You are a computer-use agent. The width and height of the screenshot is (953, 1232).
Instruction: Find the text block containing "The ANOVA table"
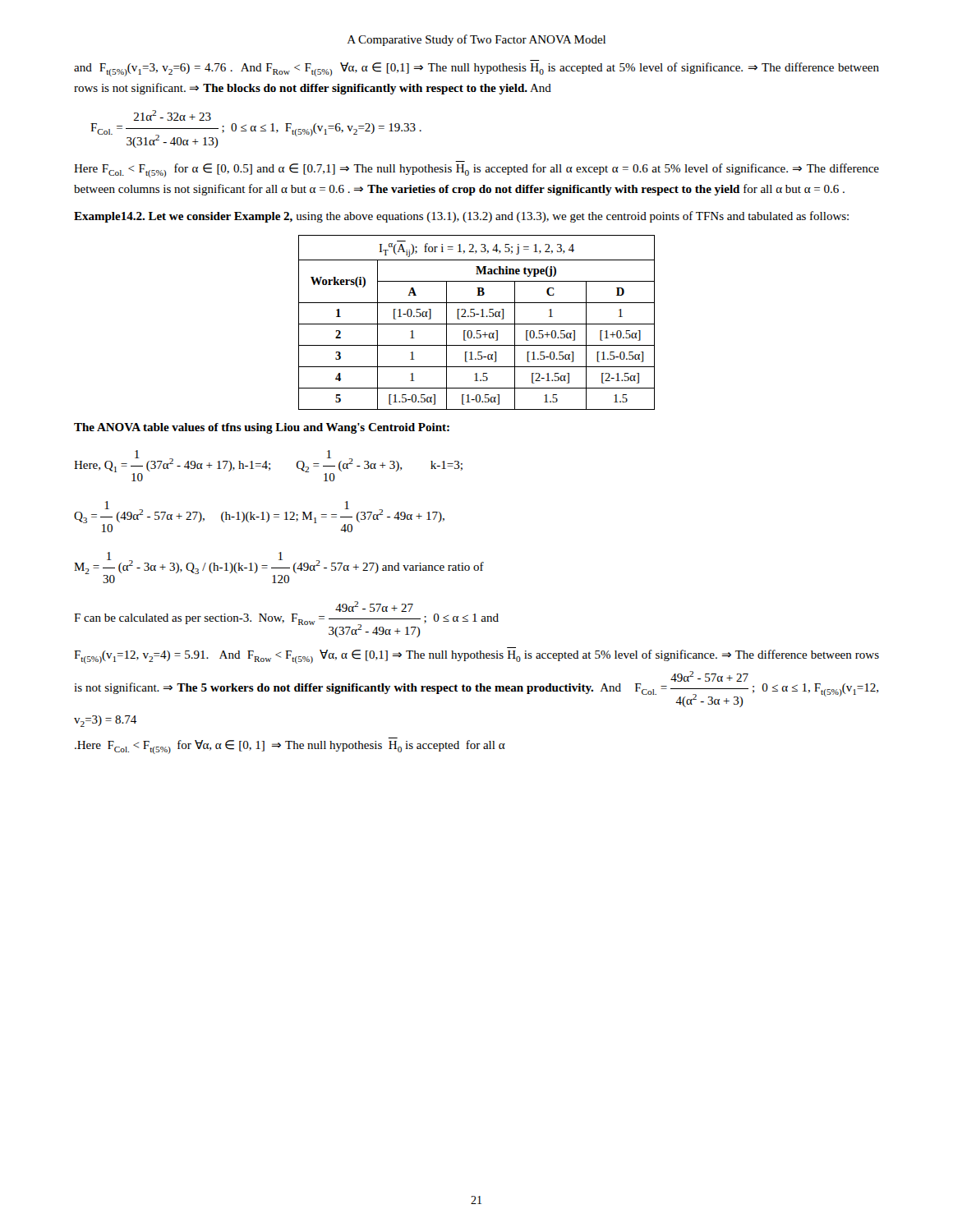[262, 427]
